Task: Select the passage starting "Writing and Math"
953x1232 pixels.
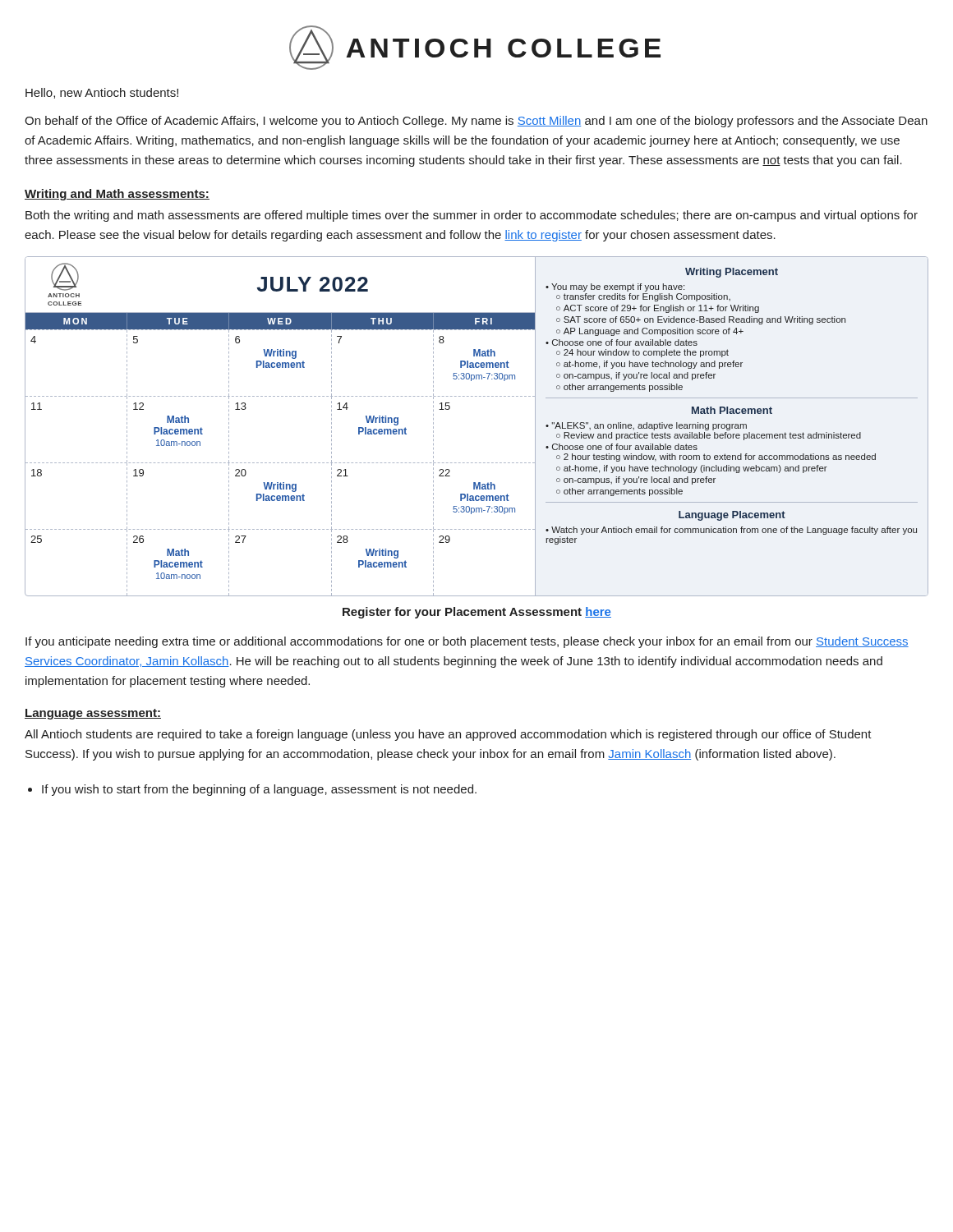Action: tap(117, 193)
